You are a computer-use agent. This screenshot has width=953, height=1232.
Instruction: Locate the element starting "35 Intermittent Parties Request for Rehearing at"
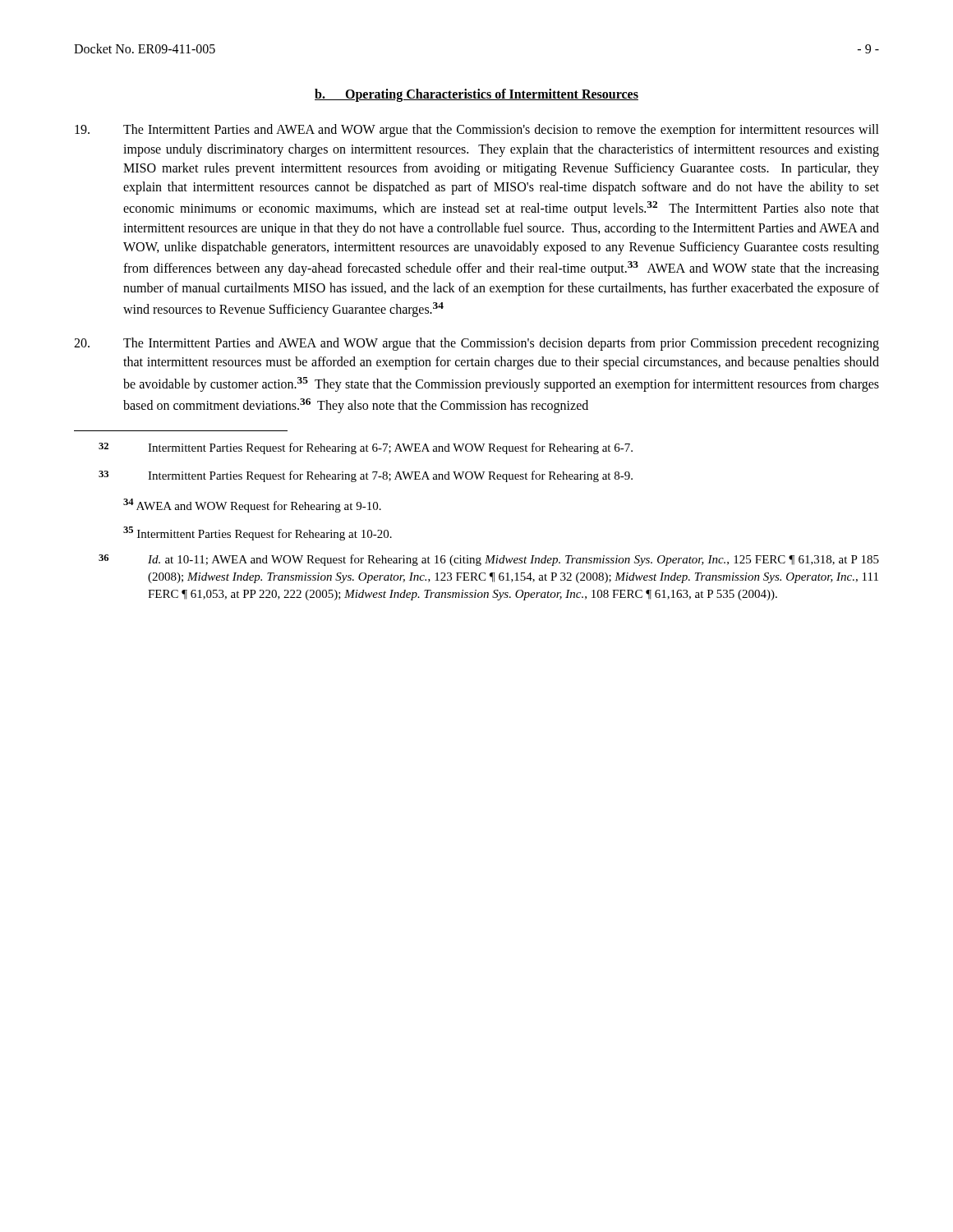click(x=258, y=532)
